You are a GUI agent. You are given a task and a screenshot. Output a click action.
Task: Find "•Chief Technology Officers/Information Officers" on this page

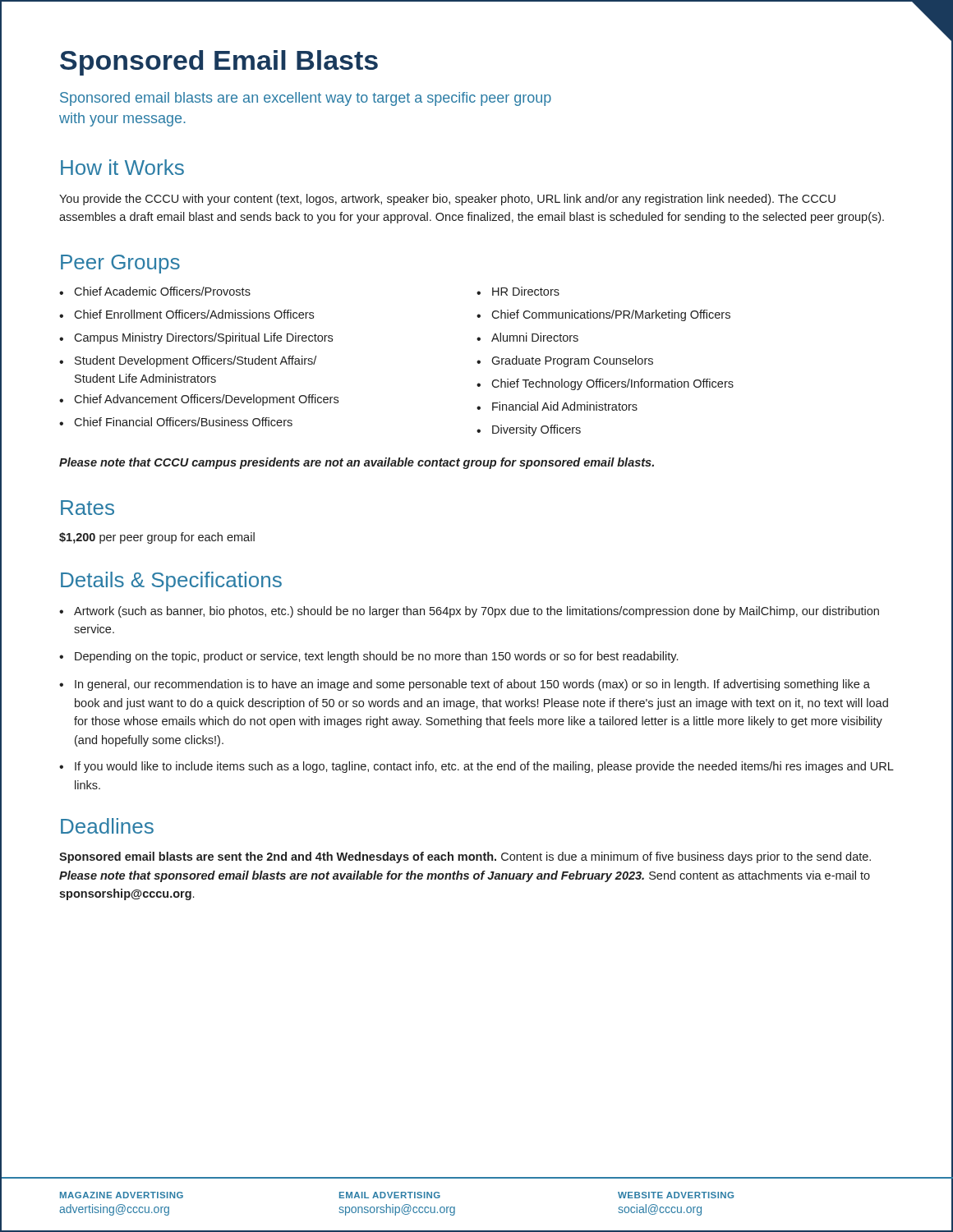point(685,385)
